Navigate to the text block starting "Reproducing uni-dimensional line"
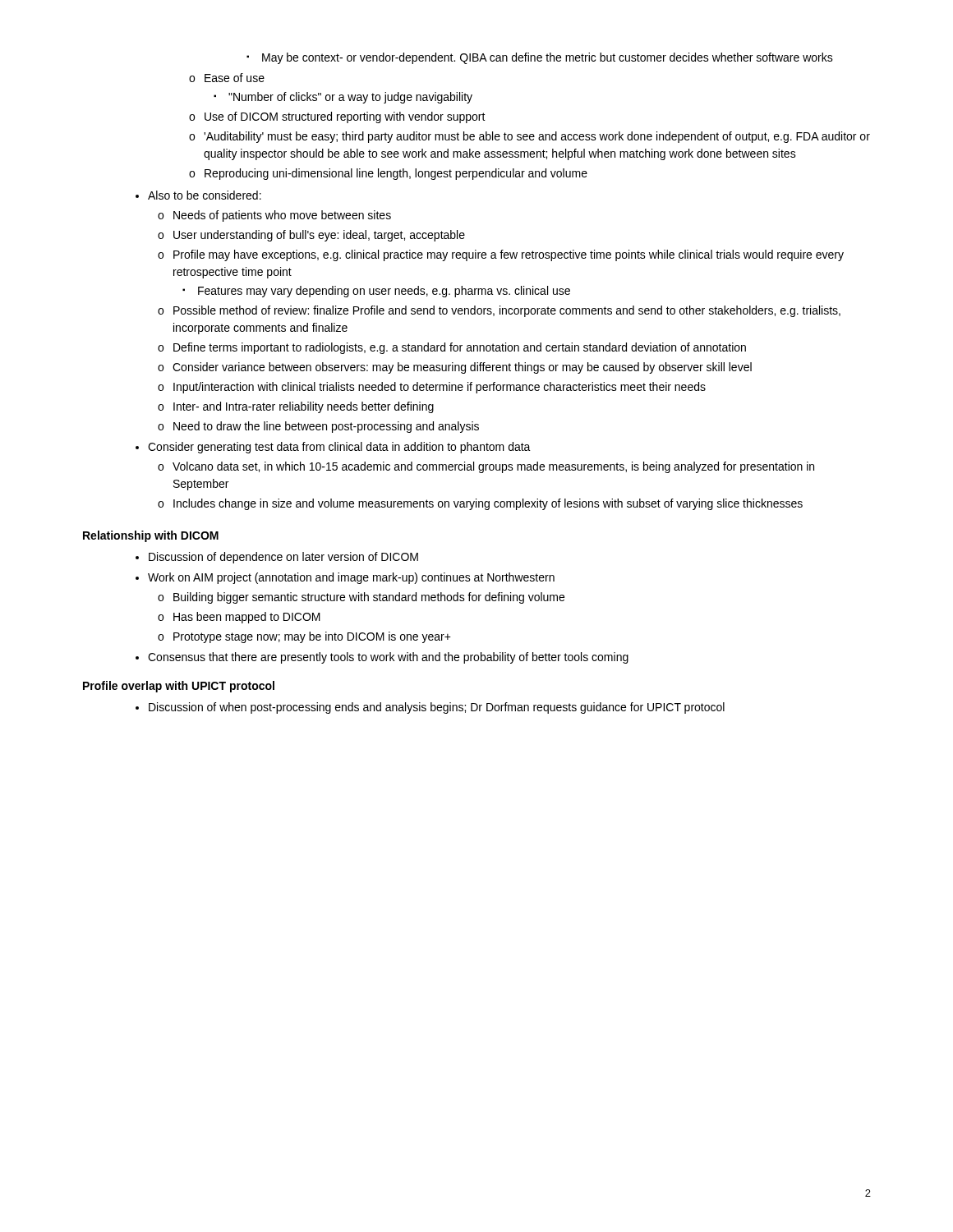Screen dimensions: 1232x953 point(530,174)
